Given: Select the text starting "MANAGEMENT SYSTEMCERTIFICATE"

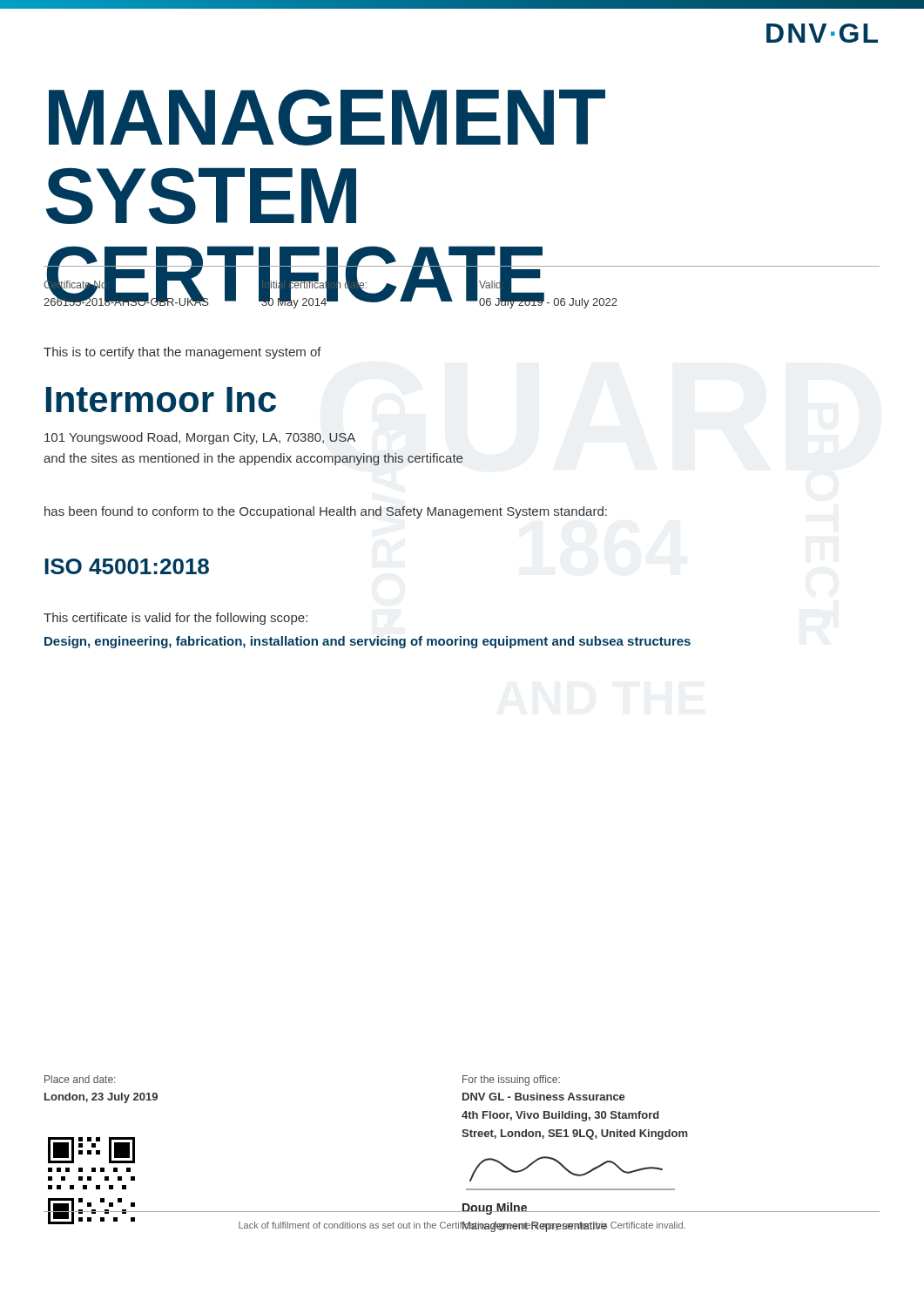Looking at the screenshot, I should [327, 117].
